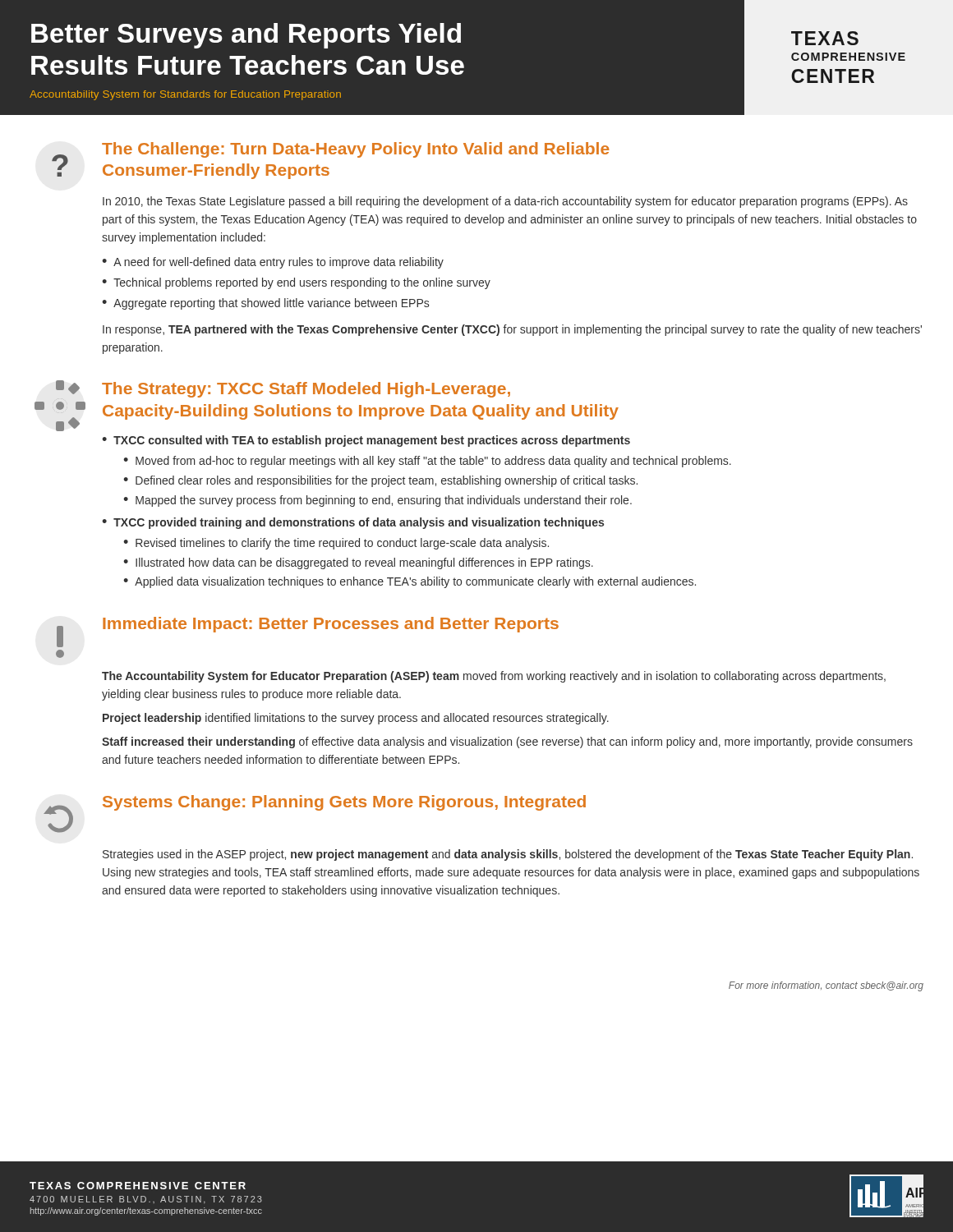
Task: Select the list item with the text "• TXCC consulted with TEA to establish project"
Action: [366, 441]
